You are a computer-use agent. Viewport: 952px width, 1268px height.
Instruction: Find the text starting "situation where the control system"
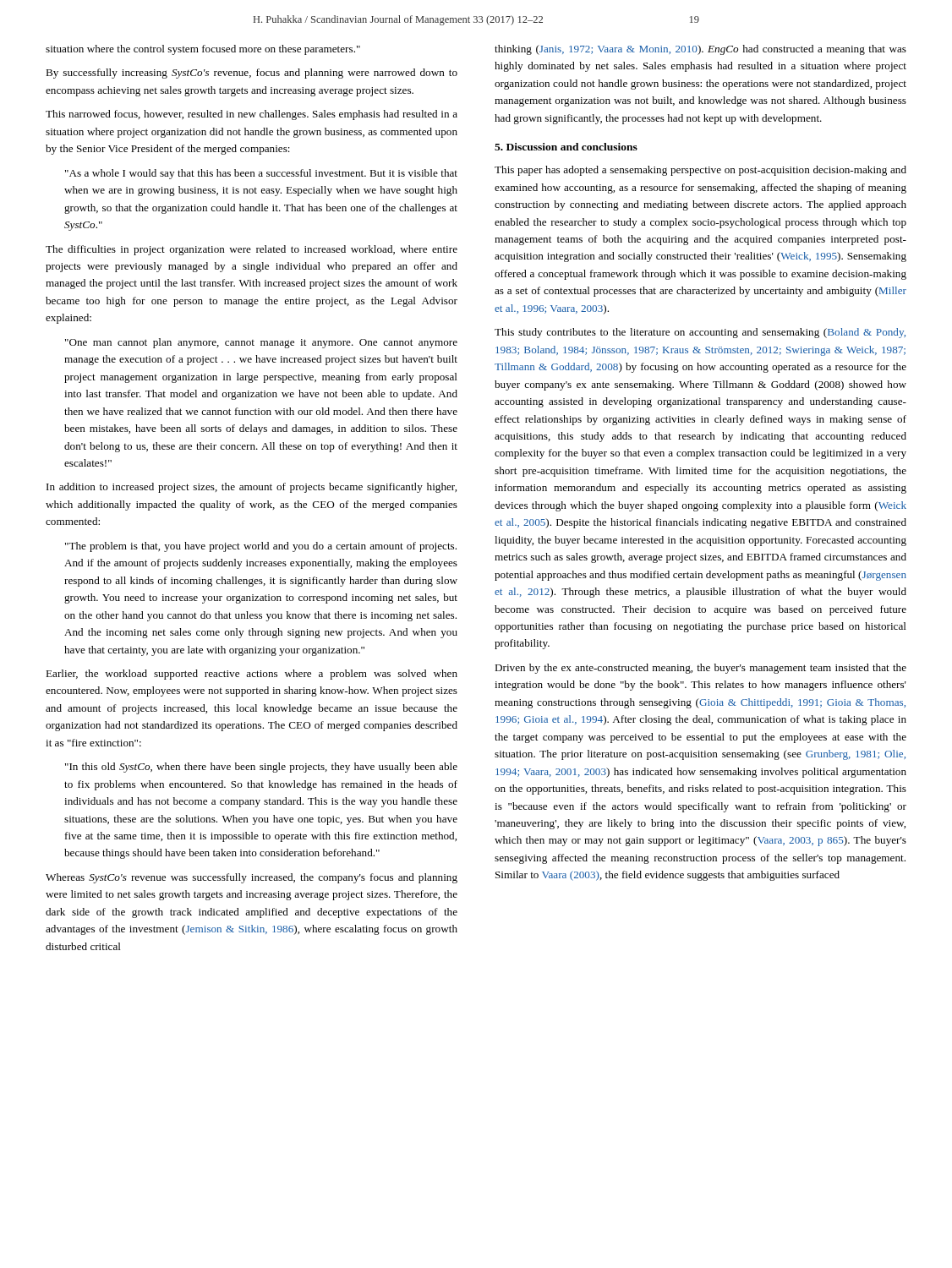coord(203,49)
